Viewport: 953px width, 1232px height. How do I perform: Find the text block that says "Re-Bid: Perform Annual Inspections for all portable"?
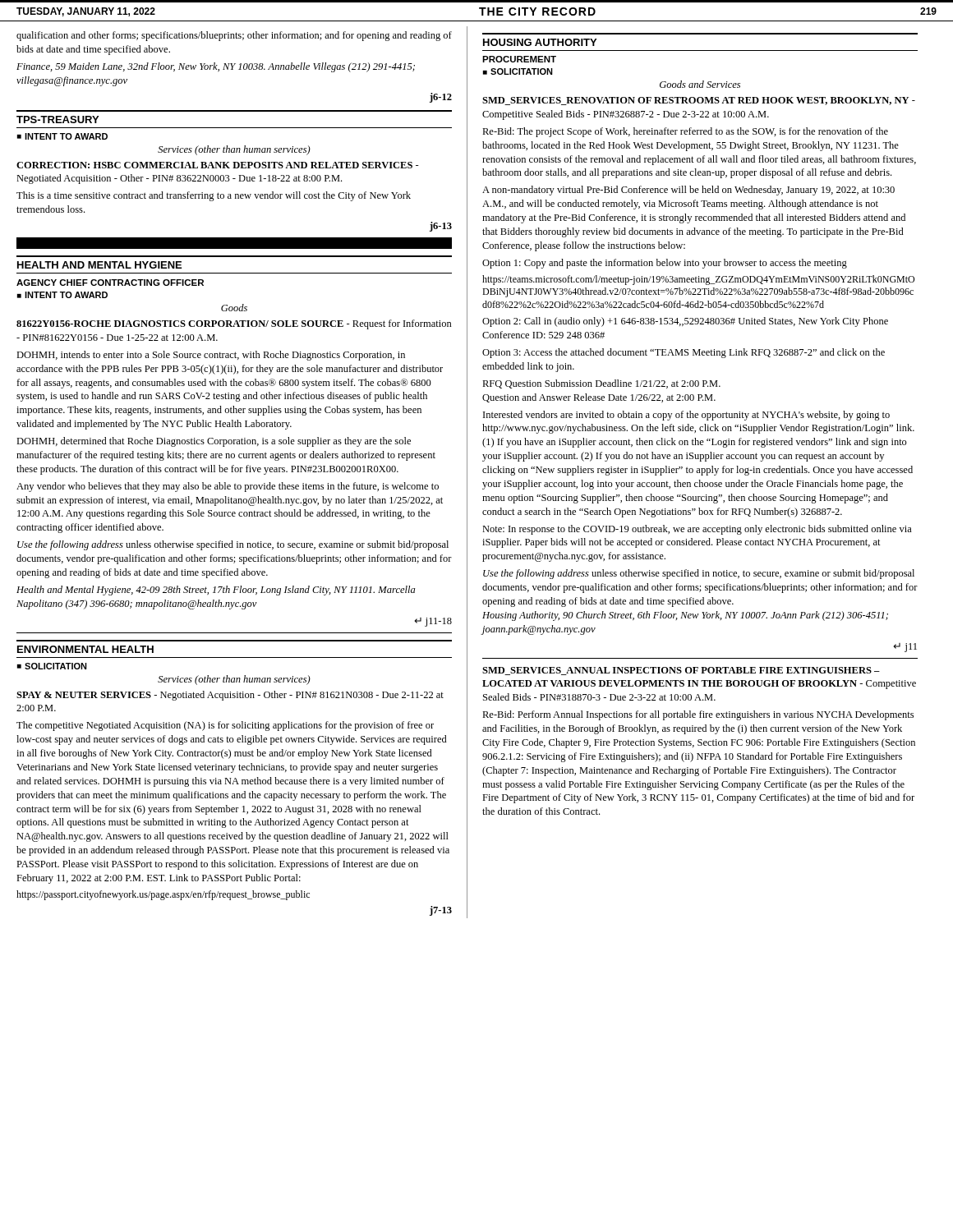click(x=700, y=764)
